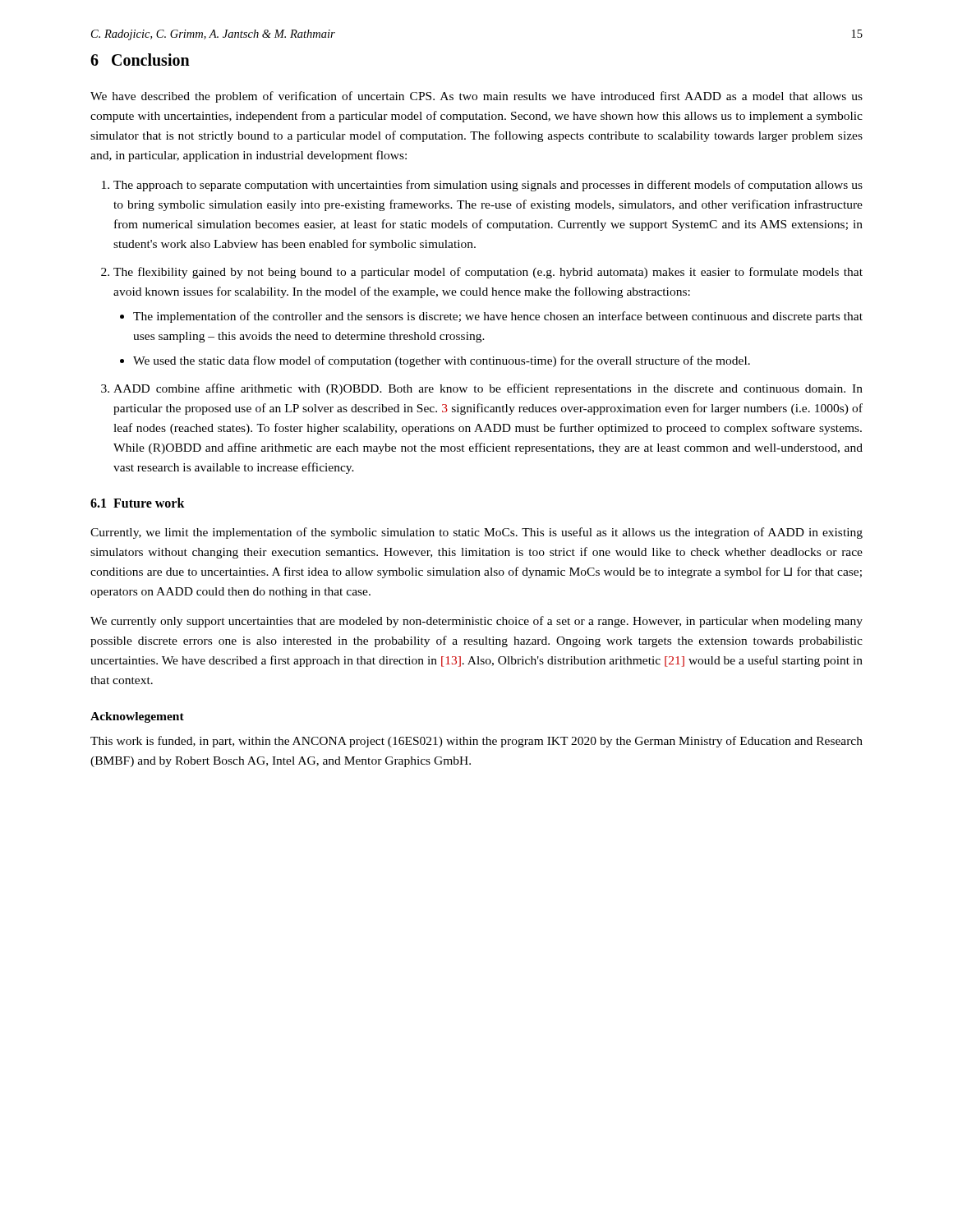Viewport: 953px width, 1232px height.
Task: Locate the section header with the text "6 Conclusion"
Action: point(140,60)
